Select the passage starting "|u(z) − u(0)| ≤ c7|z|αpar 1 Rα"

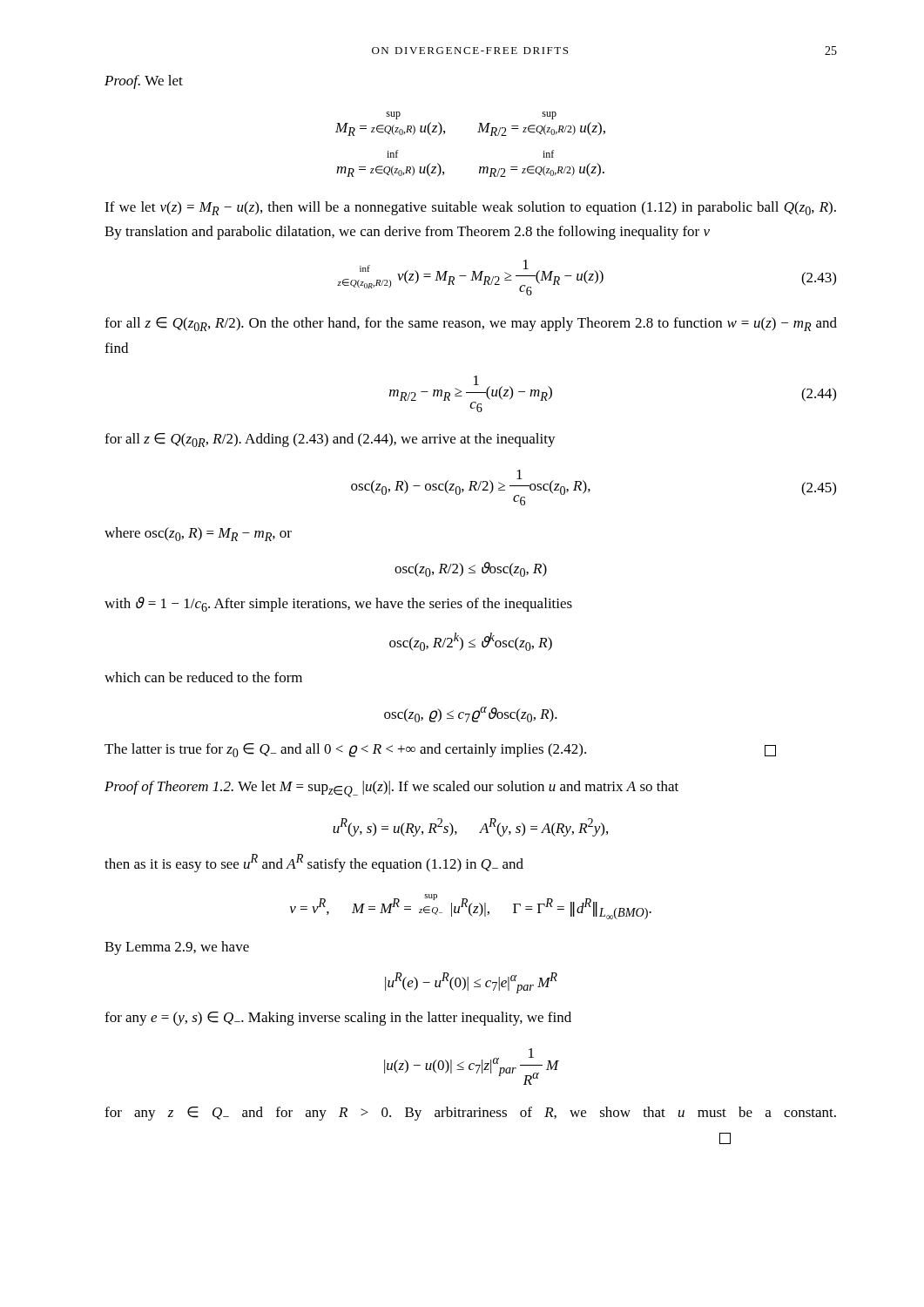471,1066
